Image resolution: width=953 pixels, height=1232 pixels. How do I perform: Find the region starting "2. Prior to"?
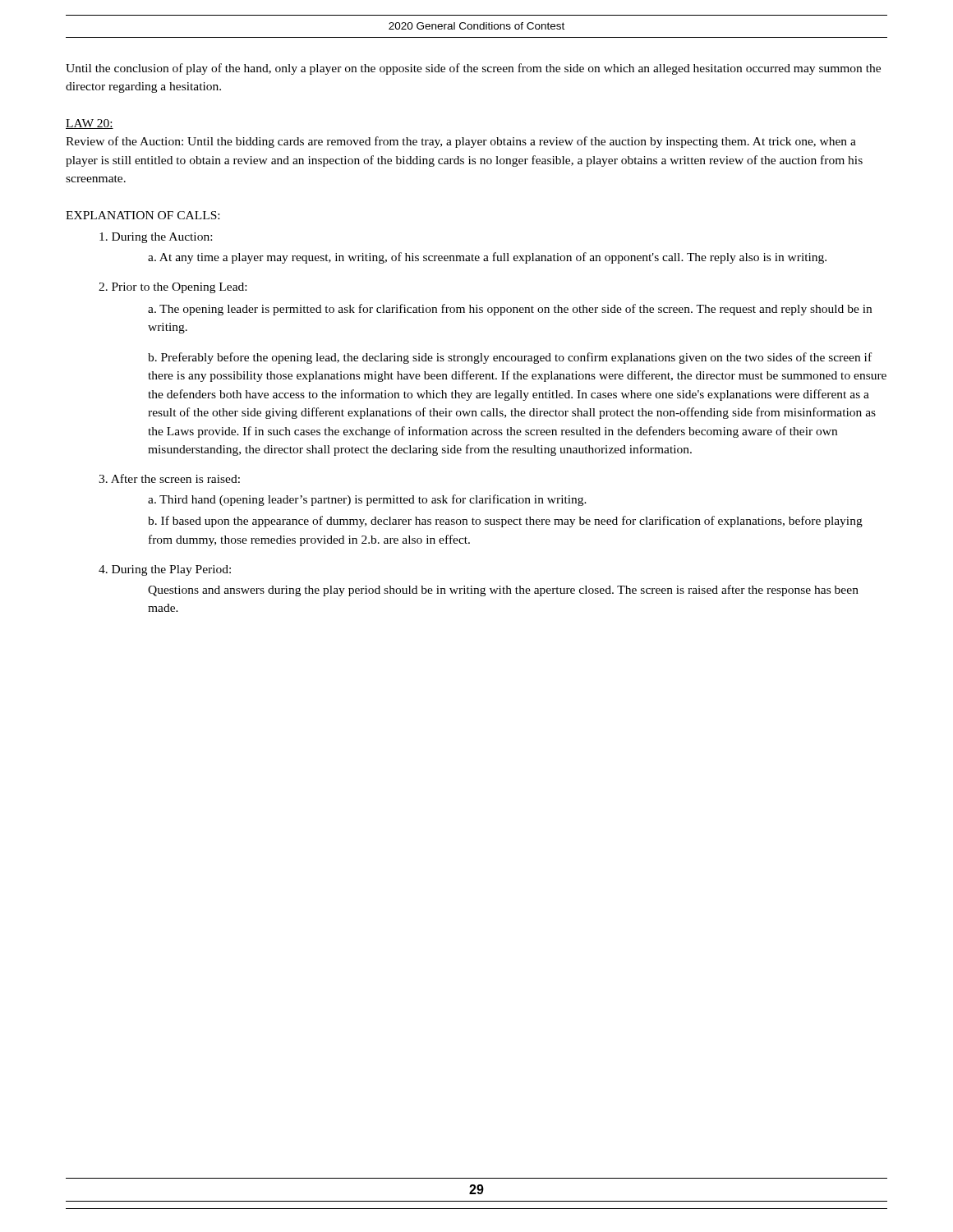[x=173, y=286]
